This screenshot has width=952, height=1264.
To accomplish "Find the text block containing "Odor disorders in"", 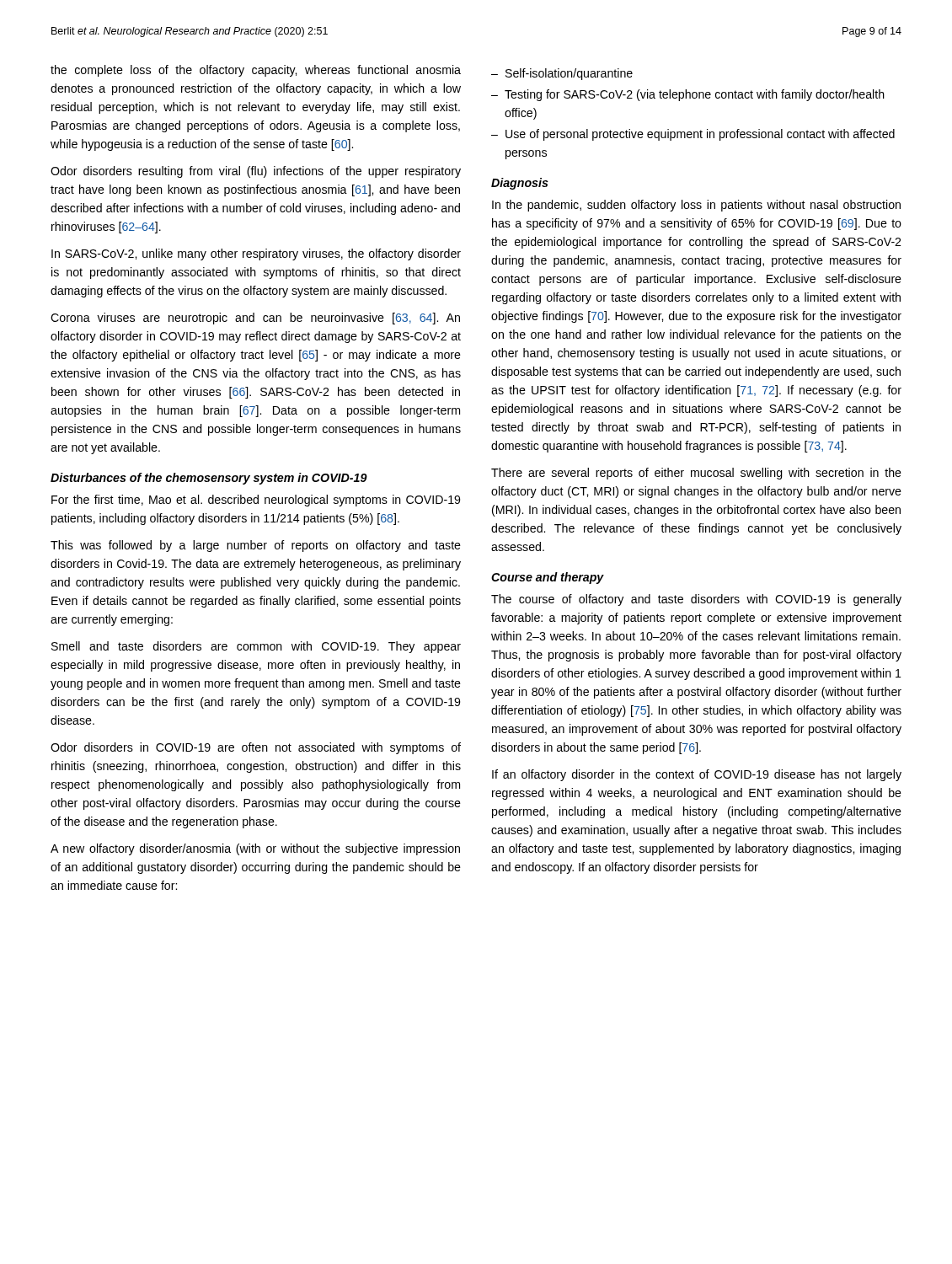I will 256,785.
